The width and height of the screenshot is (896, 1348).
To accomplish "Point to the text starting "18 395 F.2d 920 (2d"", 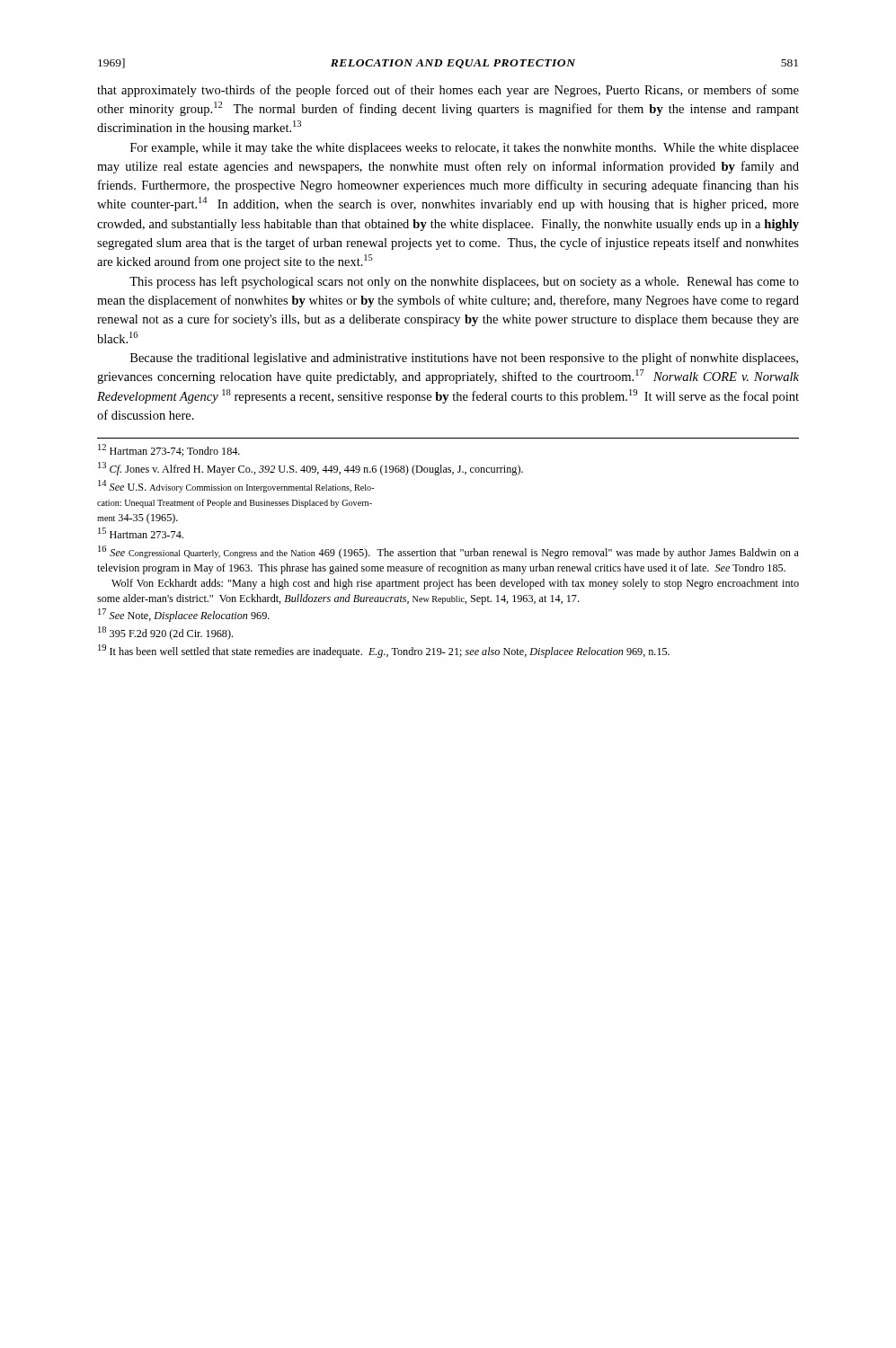I will coord(165,633).
